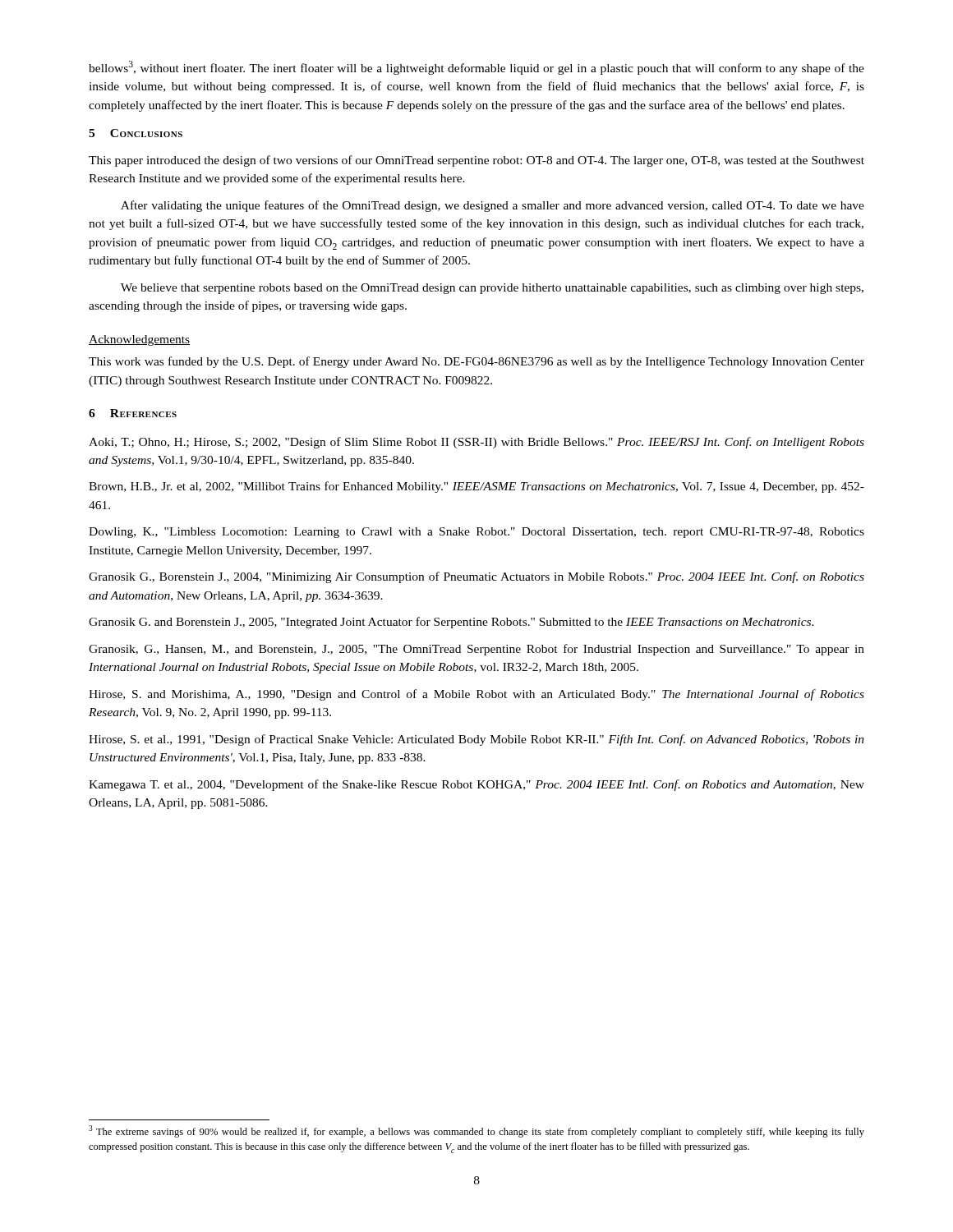
Task: Point to the passage starting "Granosik G., Borenstein J., 2004, "Minimizing Air Consumption"
Action: 476,586
